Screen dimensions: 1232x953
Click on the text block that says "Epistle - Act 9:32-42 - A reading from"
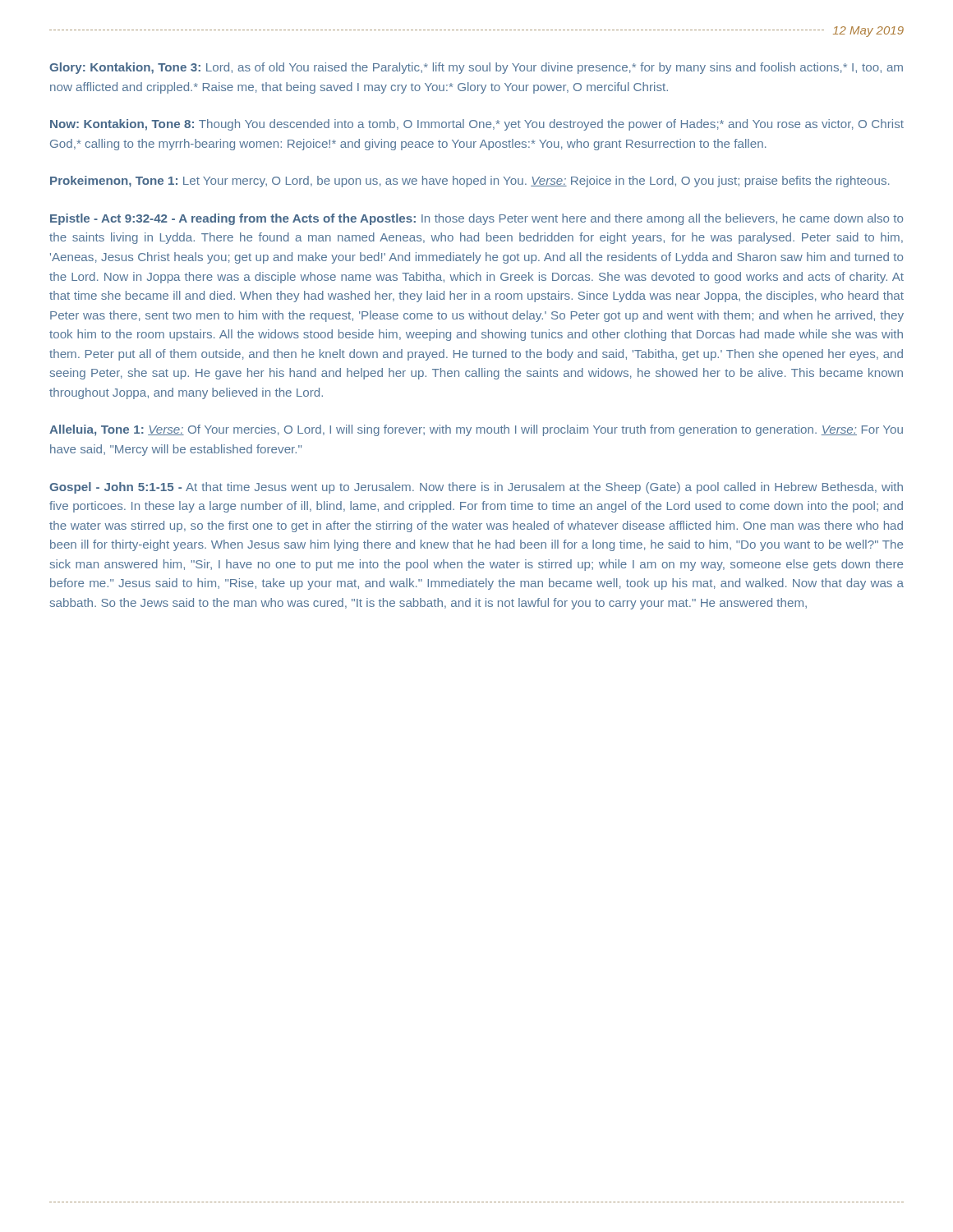(476, 305)
